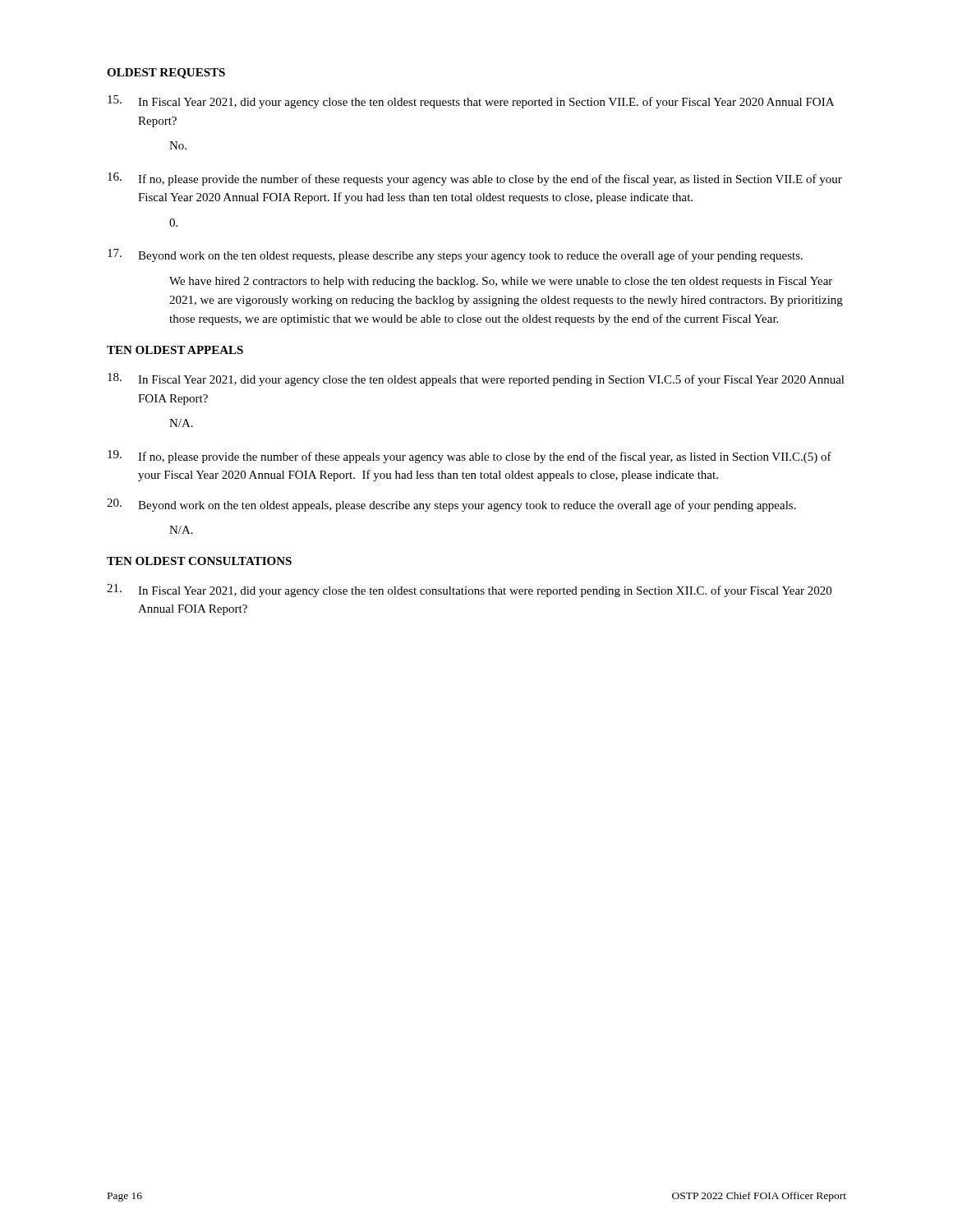This screenshot has height=1232, width=953.
Task: Navigate to the region starting "OLDEST REQUESTS"
Action: point(166,72)
